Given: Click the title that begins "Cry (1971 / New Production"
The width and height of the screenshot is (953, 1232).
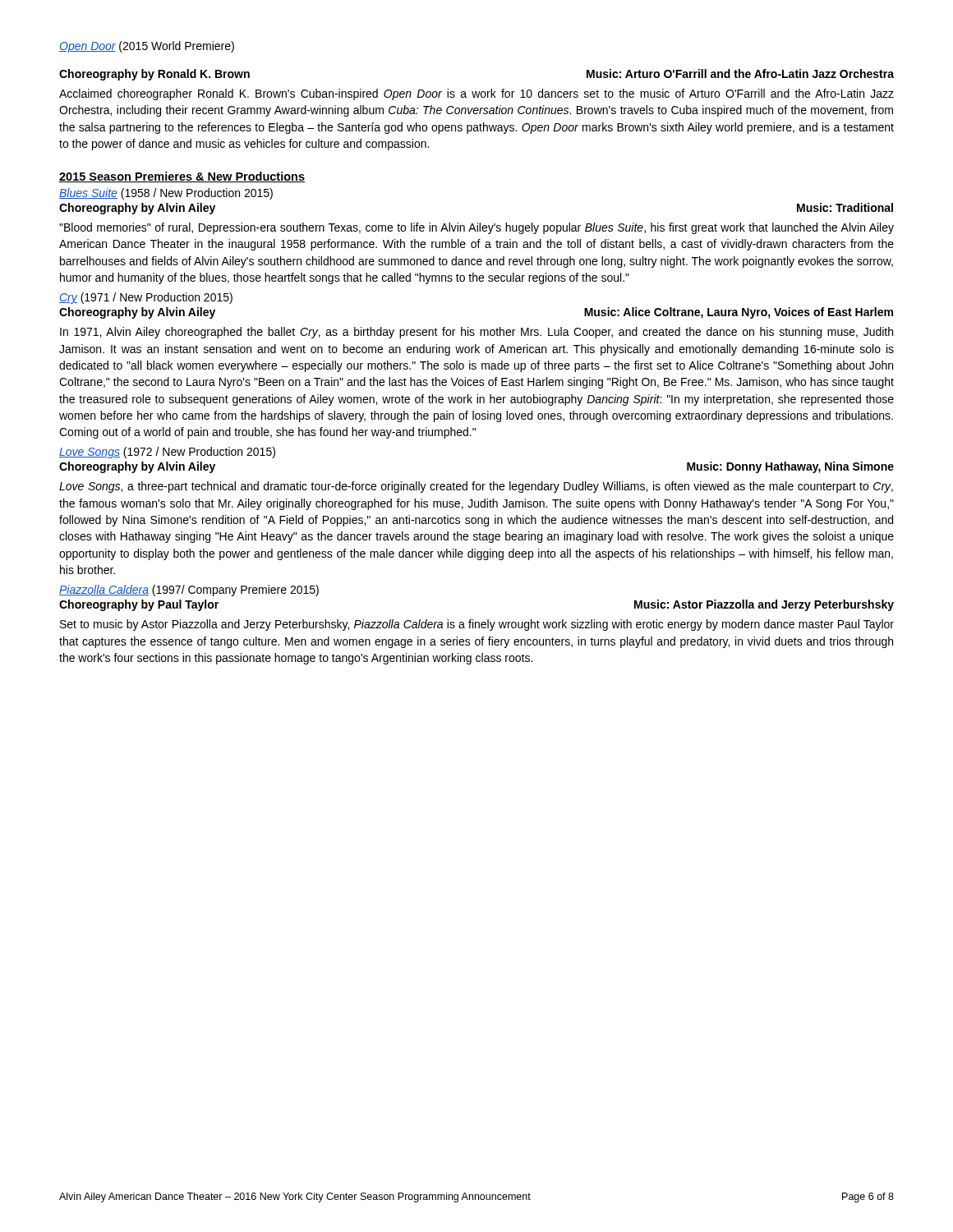Looking at the screenshot, I should [146, 298].
